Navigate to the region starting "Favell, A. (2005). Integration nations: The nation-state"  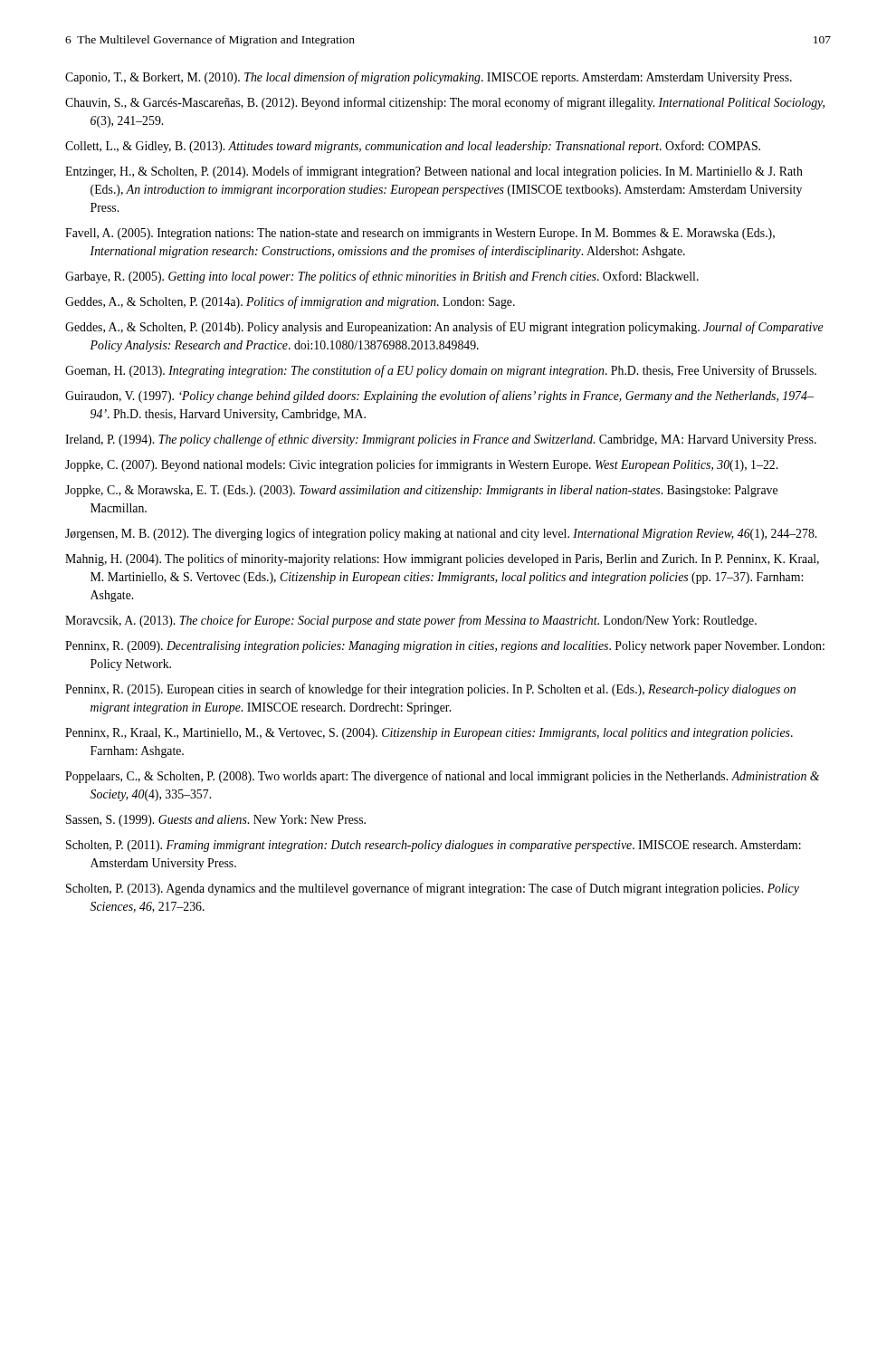pos(420,242)
